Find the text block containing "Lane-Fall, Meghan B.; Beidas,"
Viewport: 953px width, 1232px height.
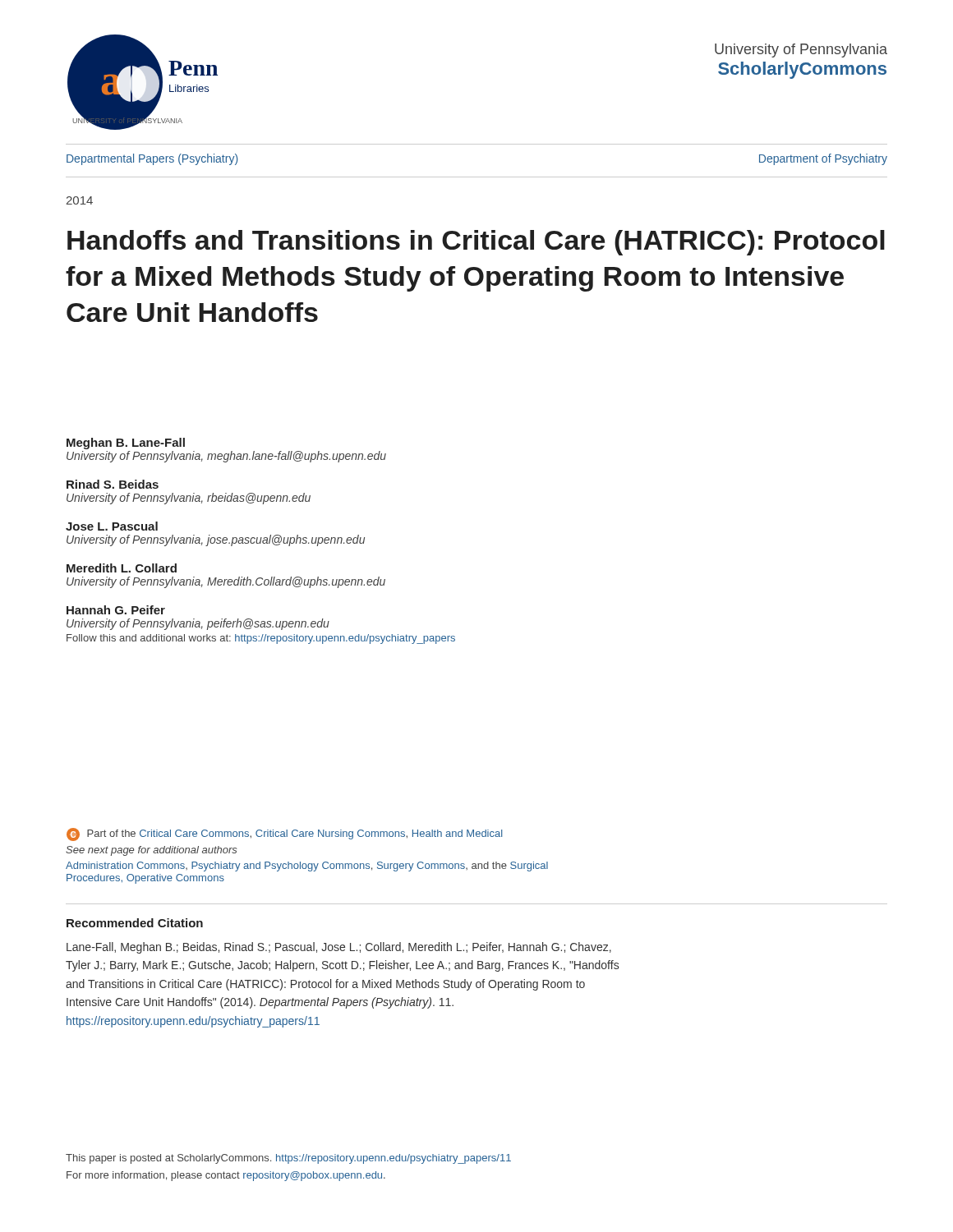342,984
